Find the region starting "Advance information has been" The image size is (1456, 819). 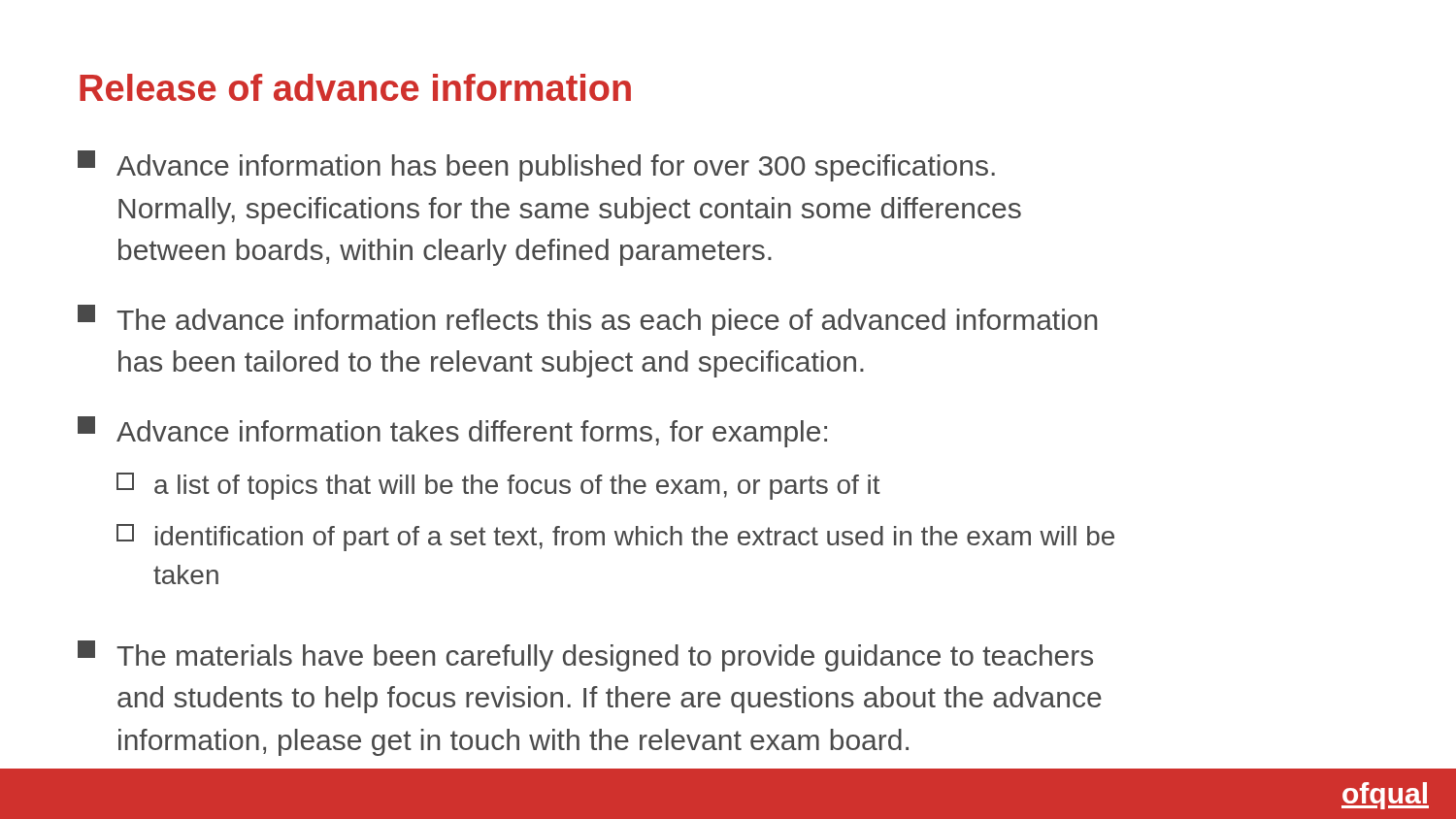(x=550, y=208)
